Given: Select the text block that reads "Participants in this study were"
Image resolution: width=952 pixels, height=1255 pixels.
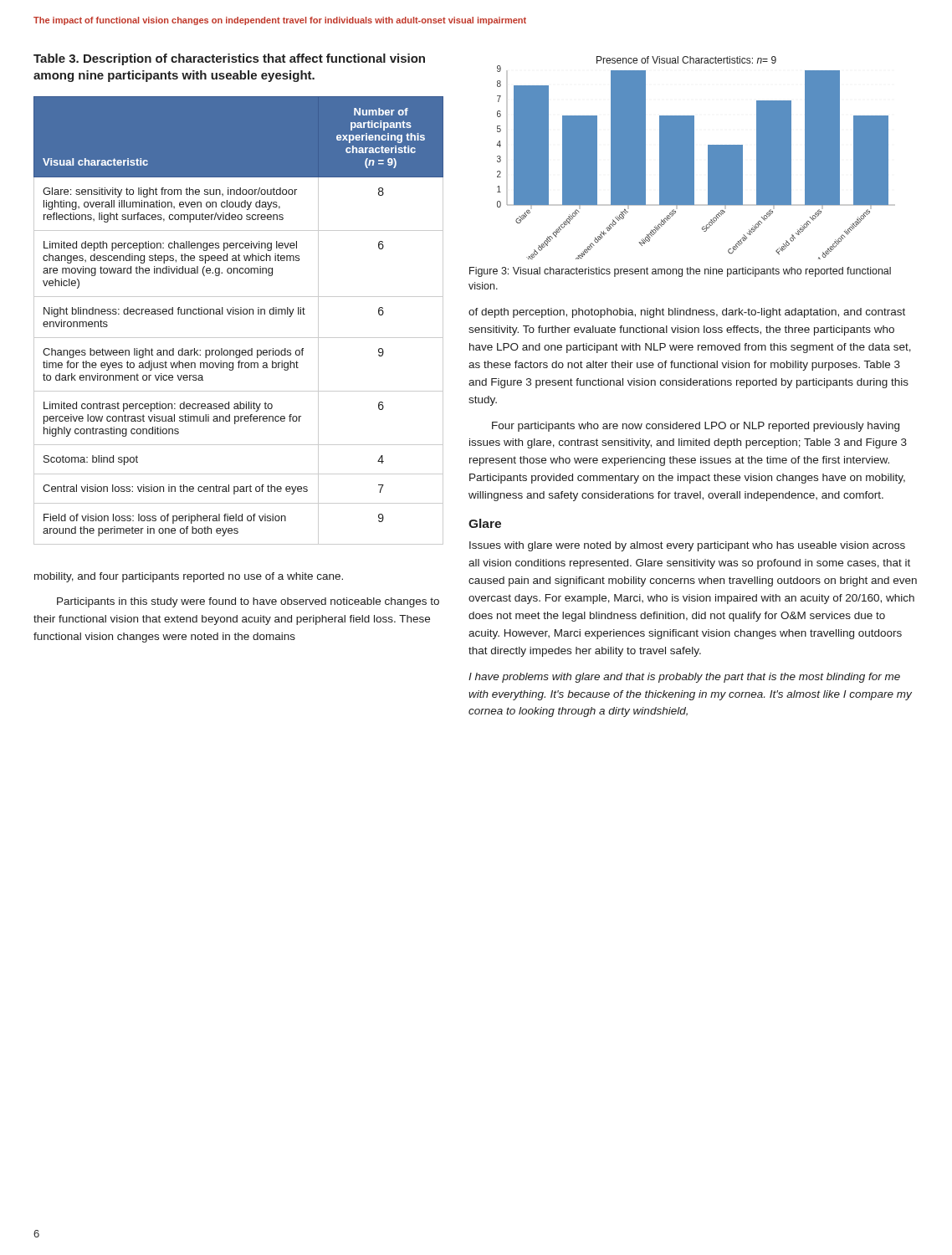Looking at the screenshot, I should [237, 619].
